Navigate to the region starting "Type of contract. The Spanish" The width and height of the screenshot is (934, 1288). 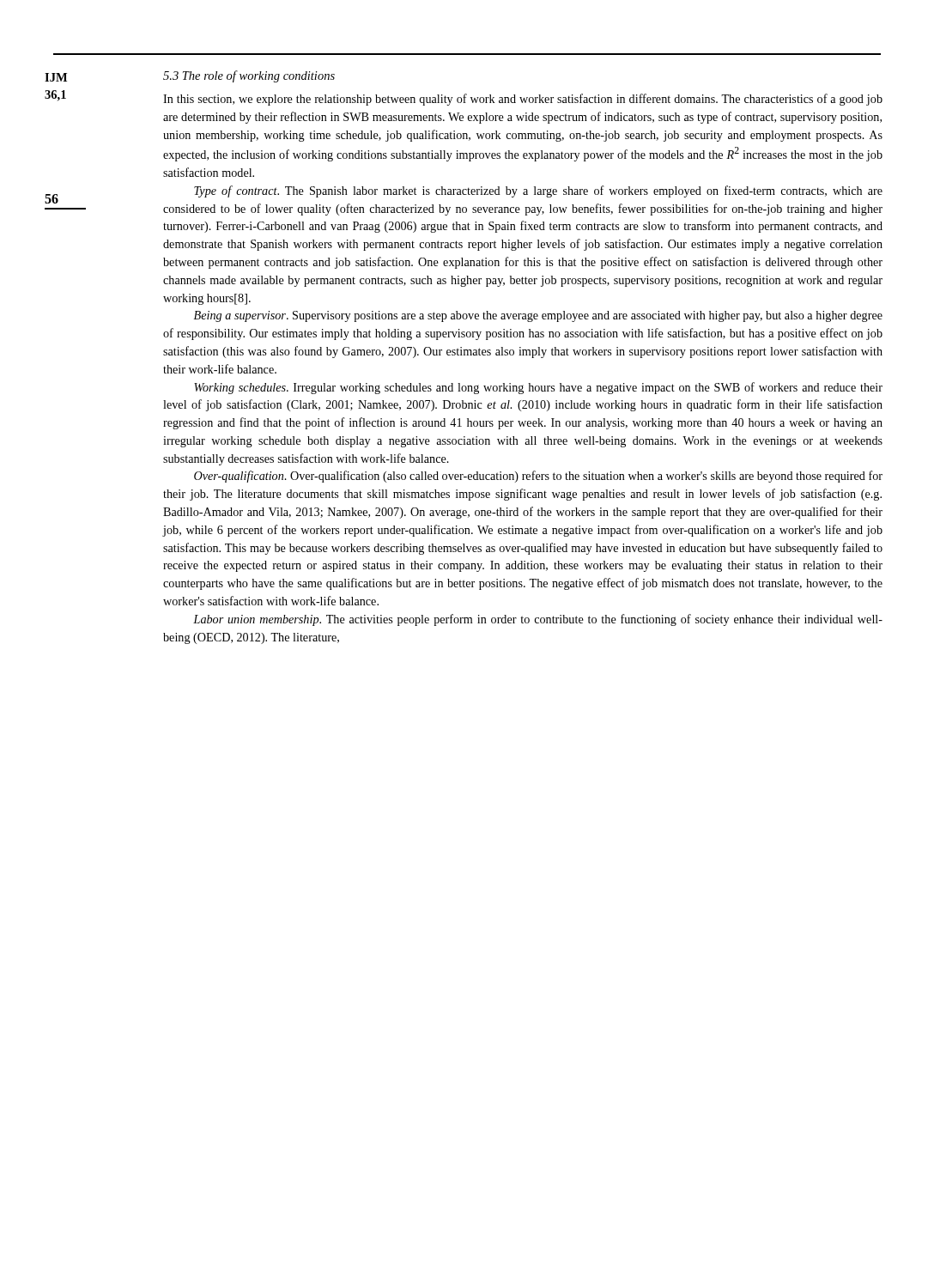(x=523, y=244)
